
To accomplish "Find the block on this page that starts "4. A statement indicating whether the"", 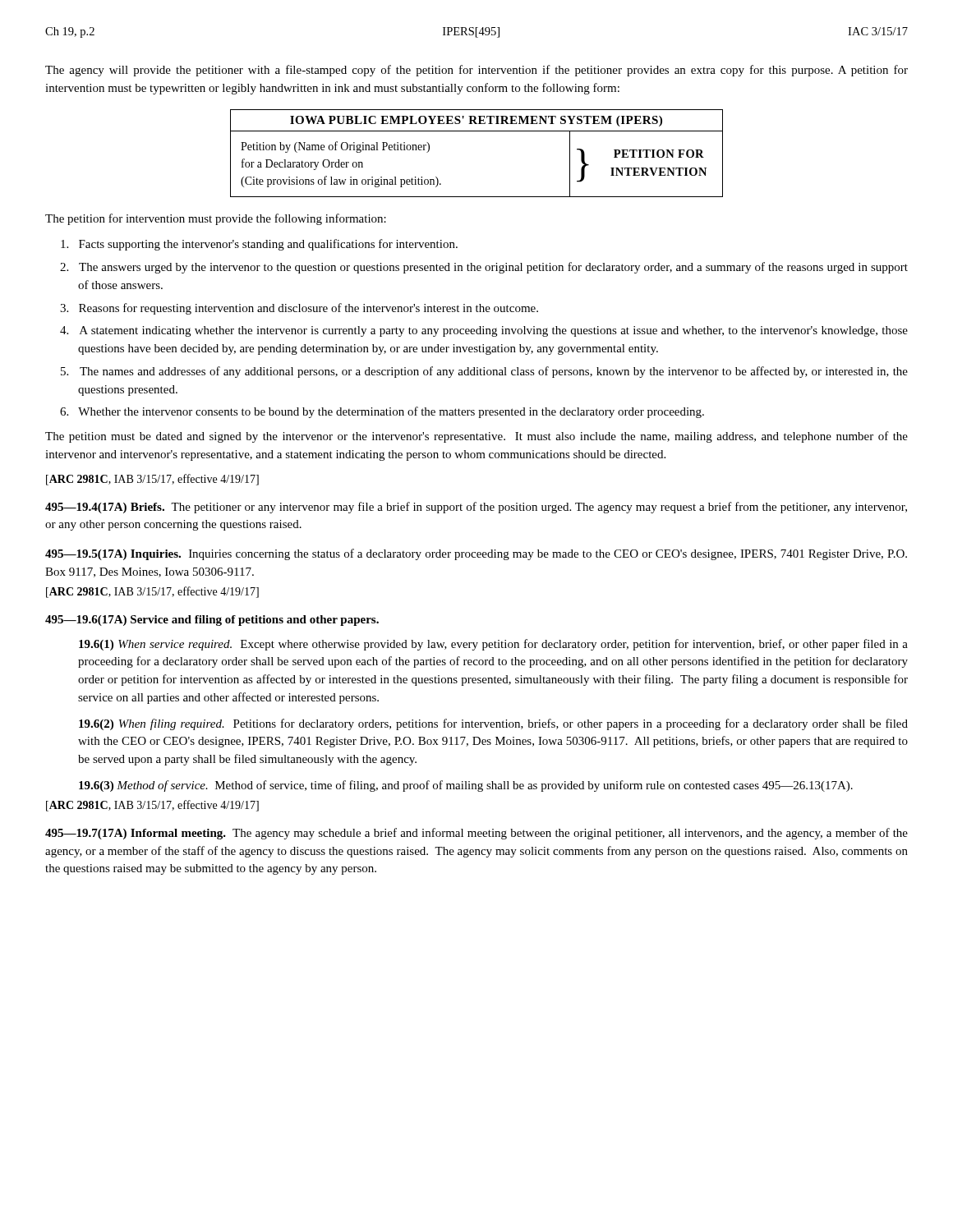I will pyautogui.click(x=493, y=339).
